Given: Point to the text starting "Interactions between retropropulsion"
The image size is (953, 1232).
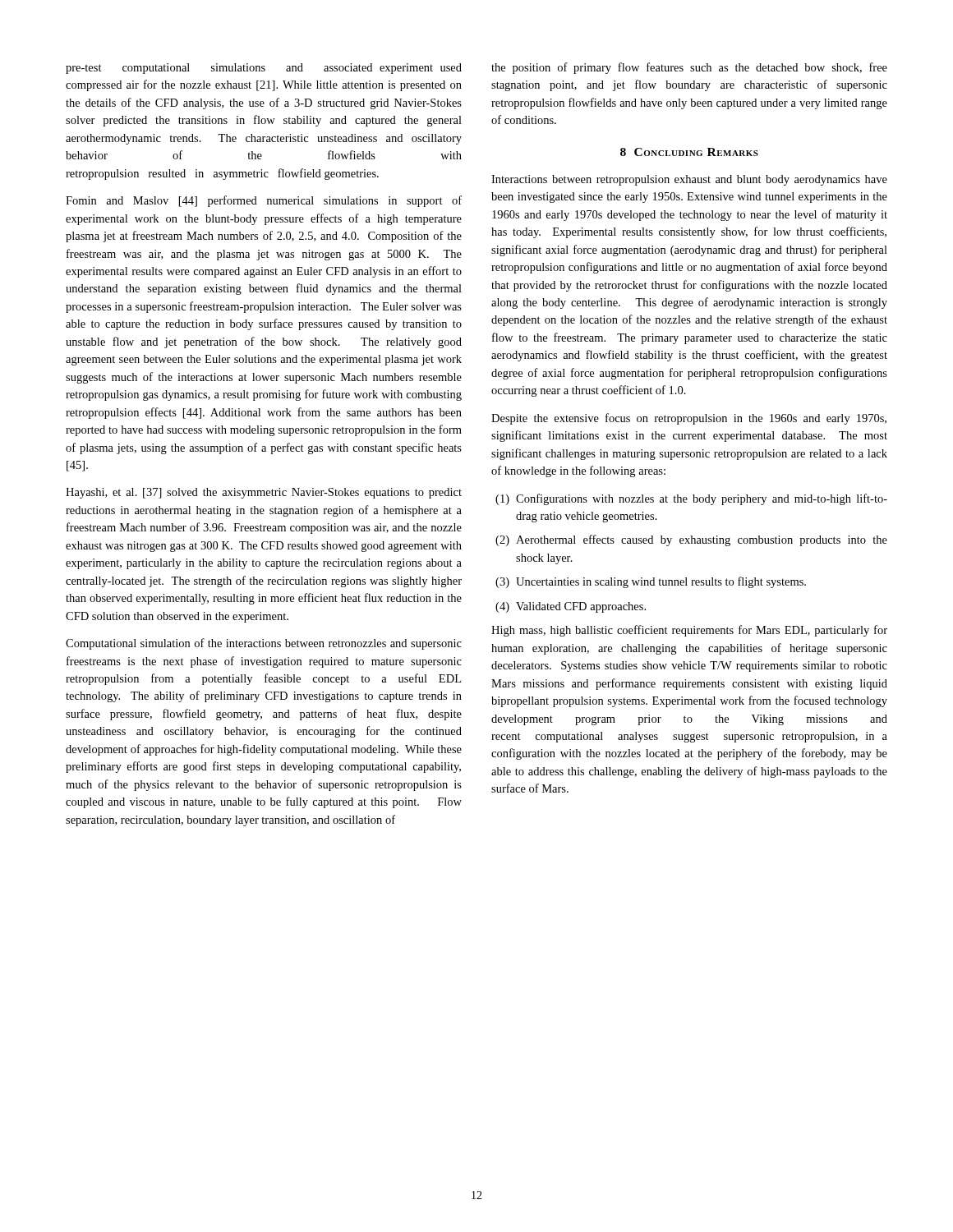Looking at the screenshot, I should coord(689,285).
